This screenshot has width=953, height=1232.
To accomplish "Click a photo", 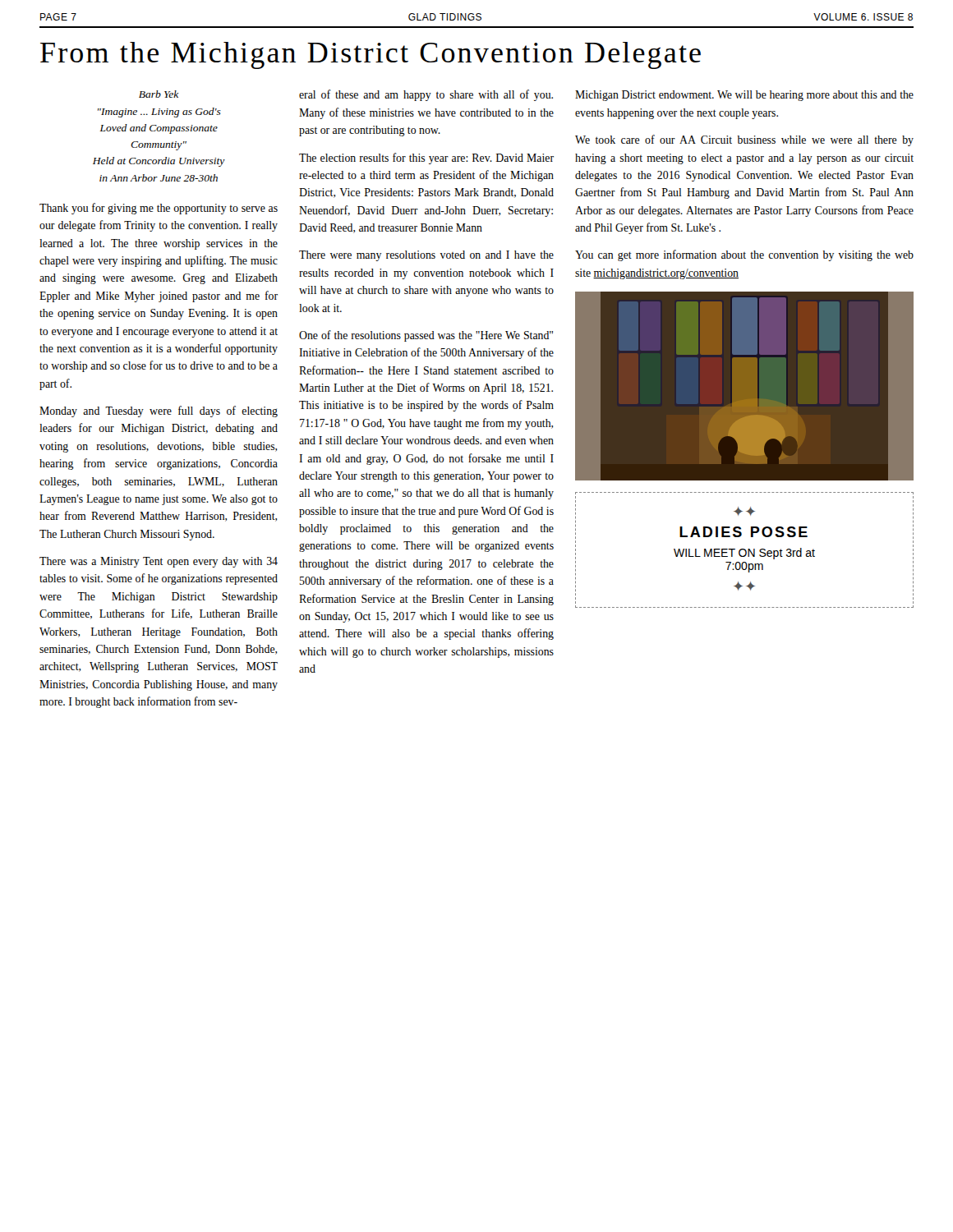I will [744, 386].
